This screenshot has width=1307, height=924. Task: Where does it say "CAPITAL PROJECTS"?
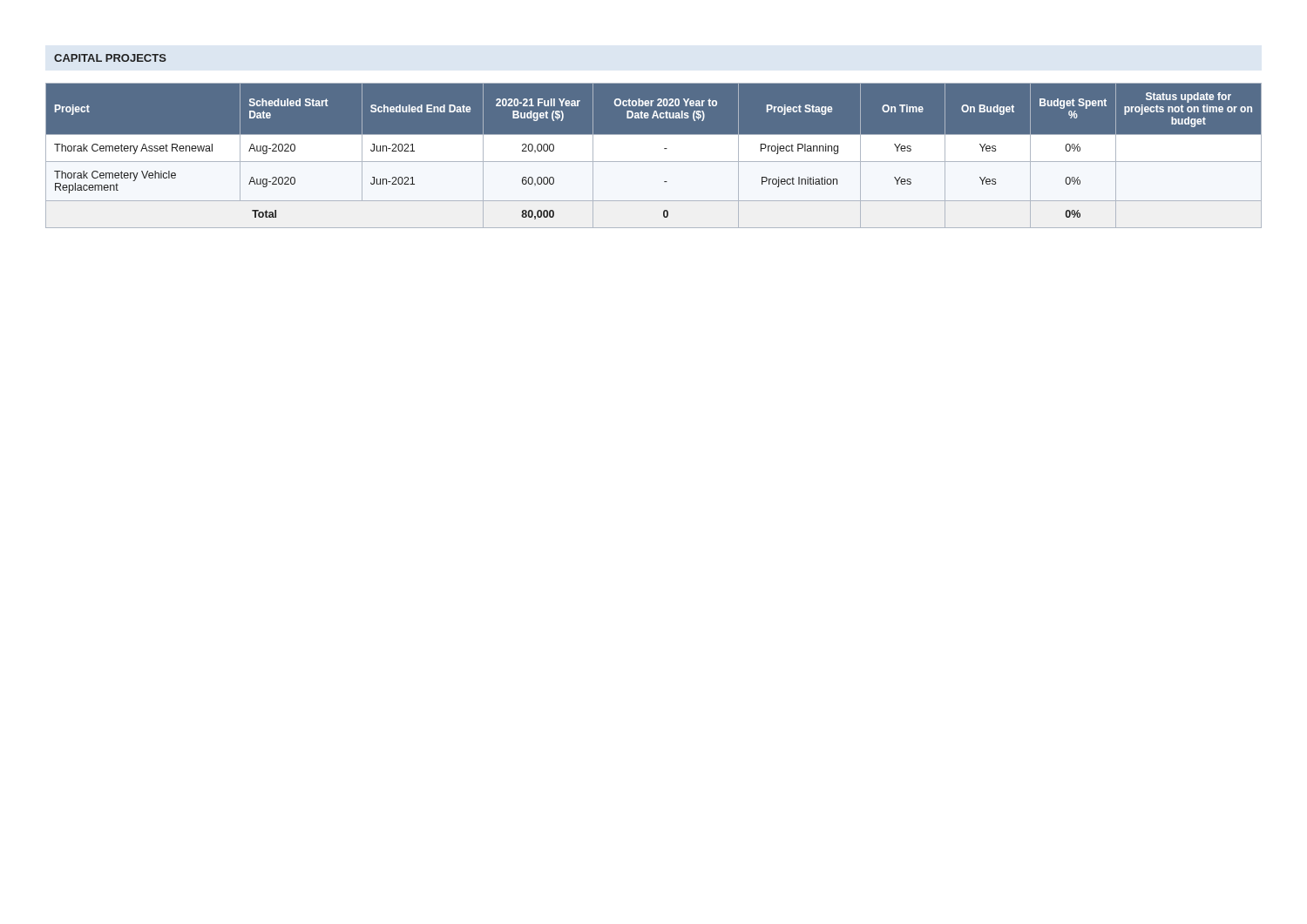click(110, 58)
